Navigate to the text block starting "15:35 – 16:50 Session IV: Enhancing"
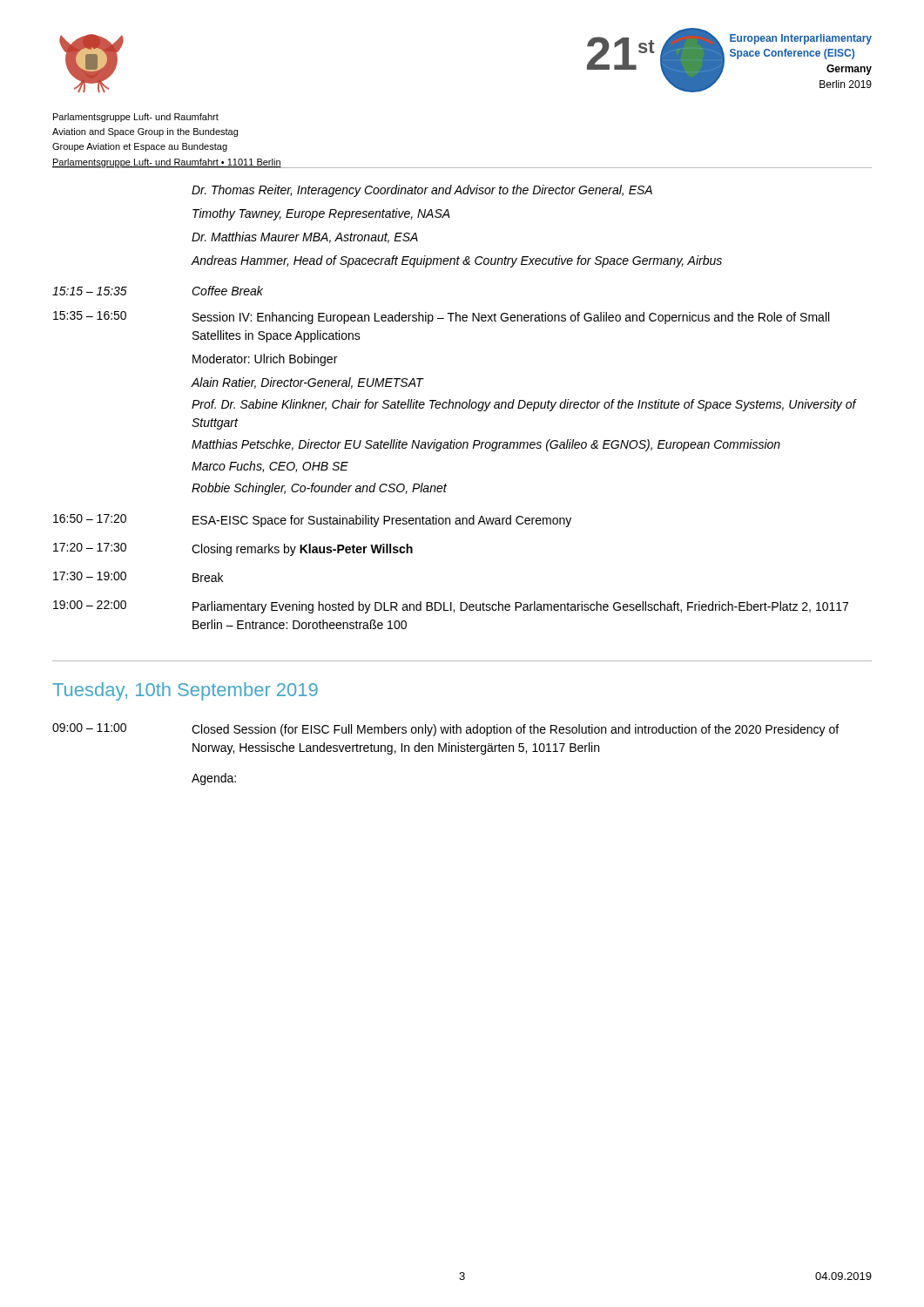This screenshot has width=924, height=1307. 462,327
